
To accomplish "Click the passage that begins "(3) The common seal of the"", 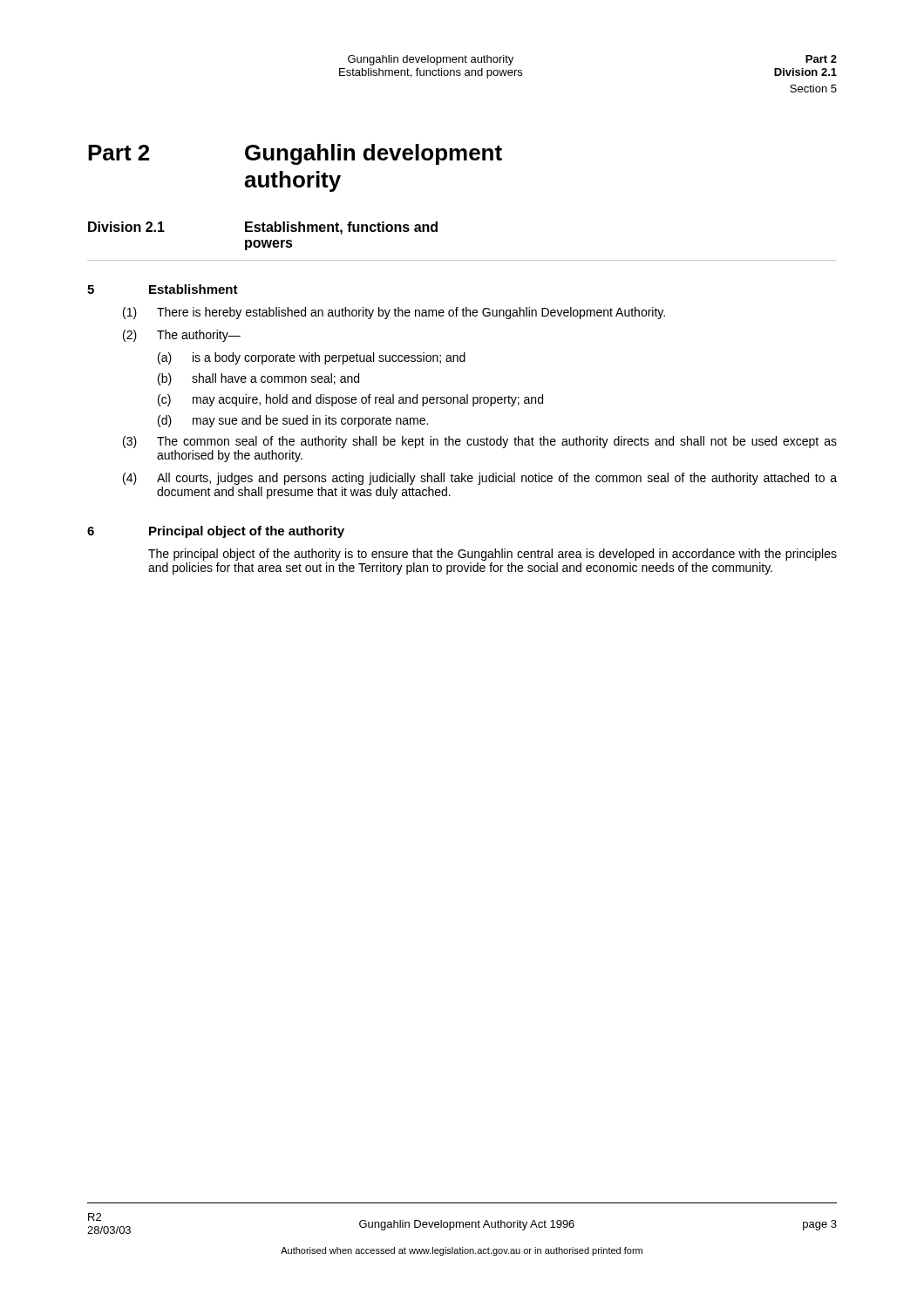I will (479, 448).
